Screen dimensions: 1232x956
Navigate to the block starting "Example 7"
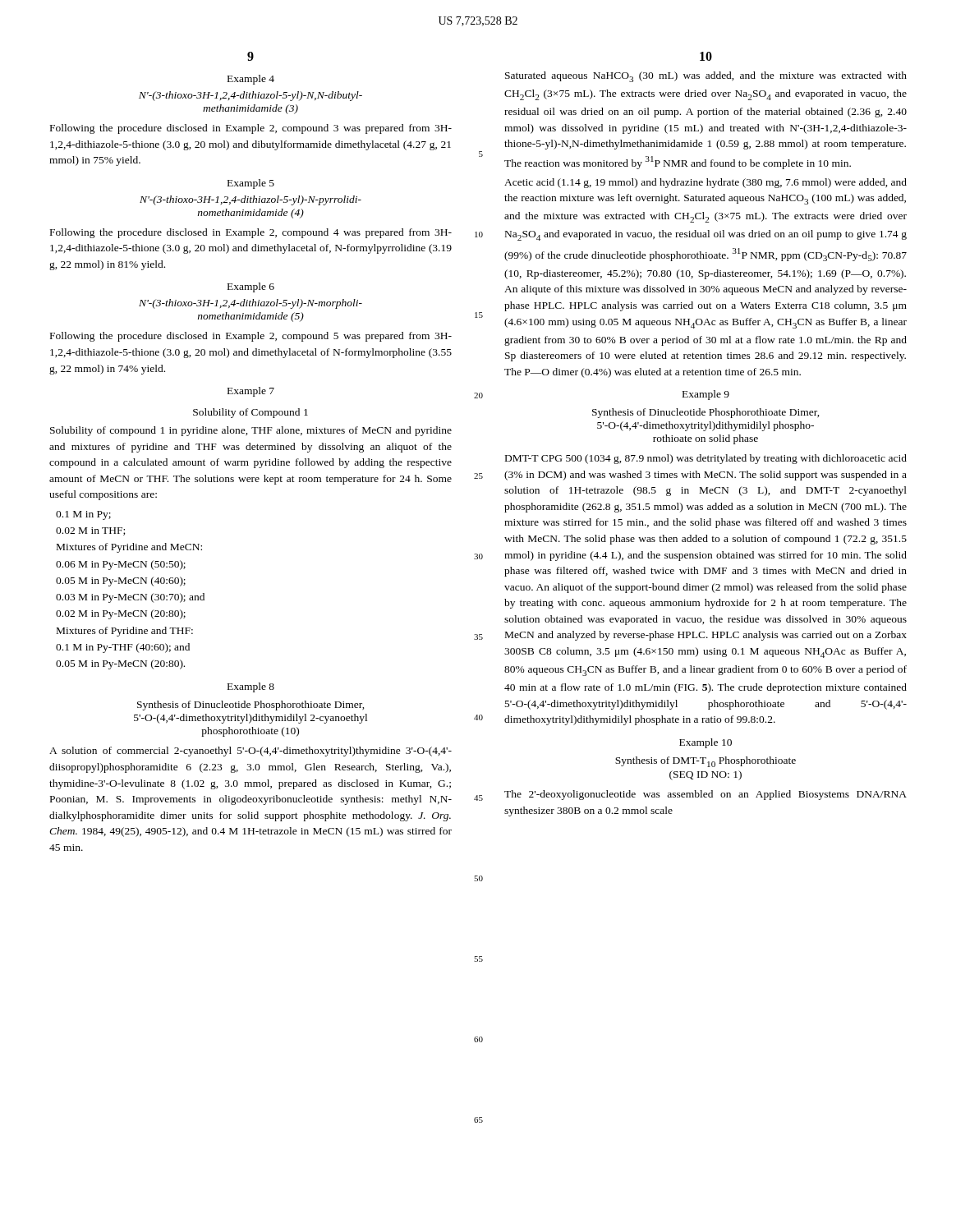[251, 391]
